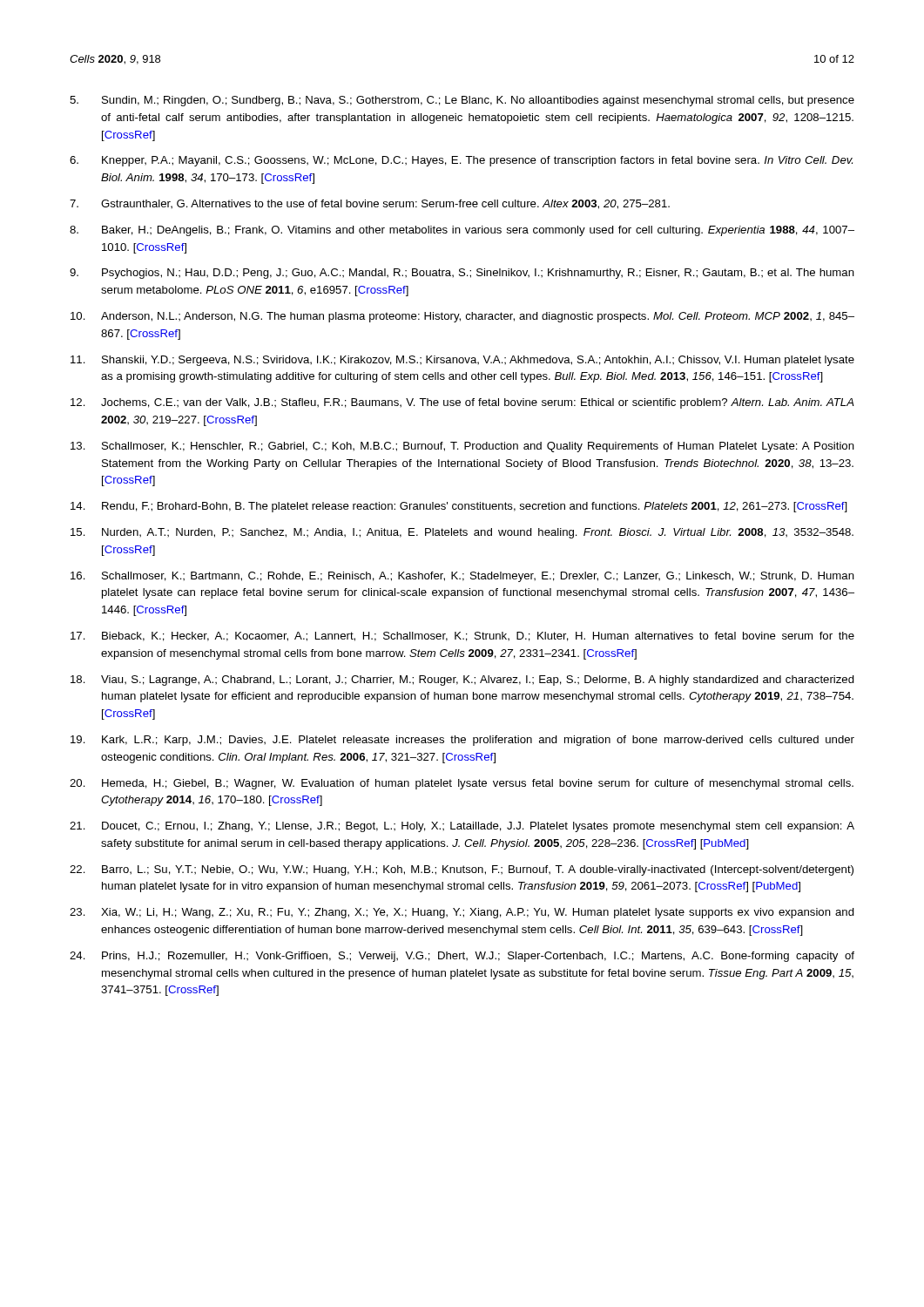Click on the block starting "20. Hemeda, H.; Giebel, B.; Wagner, W. Evaluation"
The width and height of the screenshot is (924, 1307).
pyautogui.click(x=462, y=791)
